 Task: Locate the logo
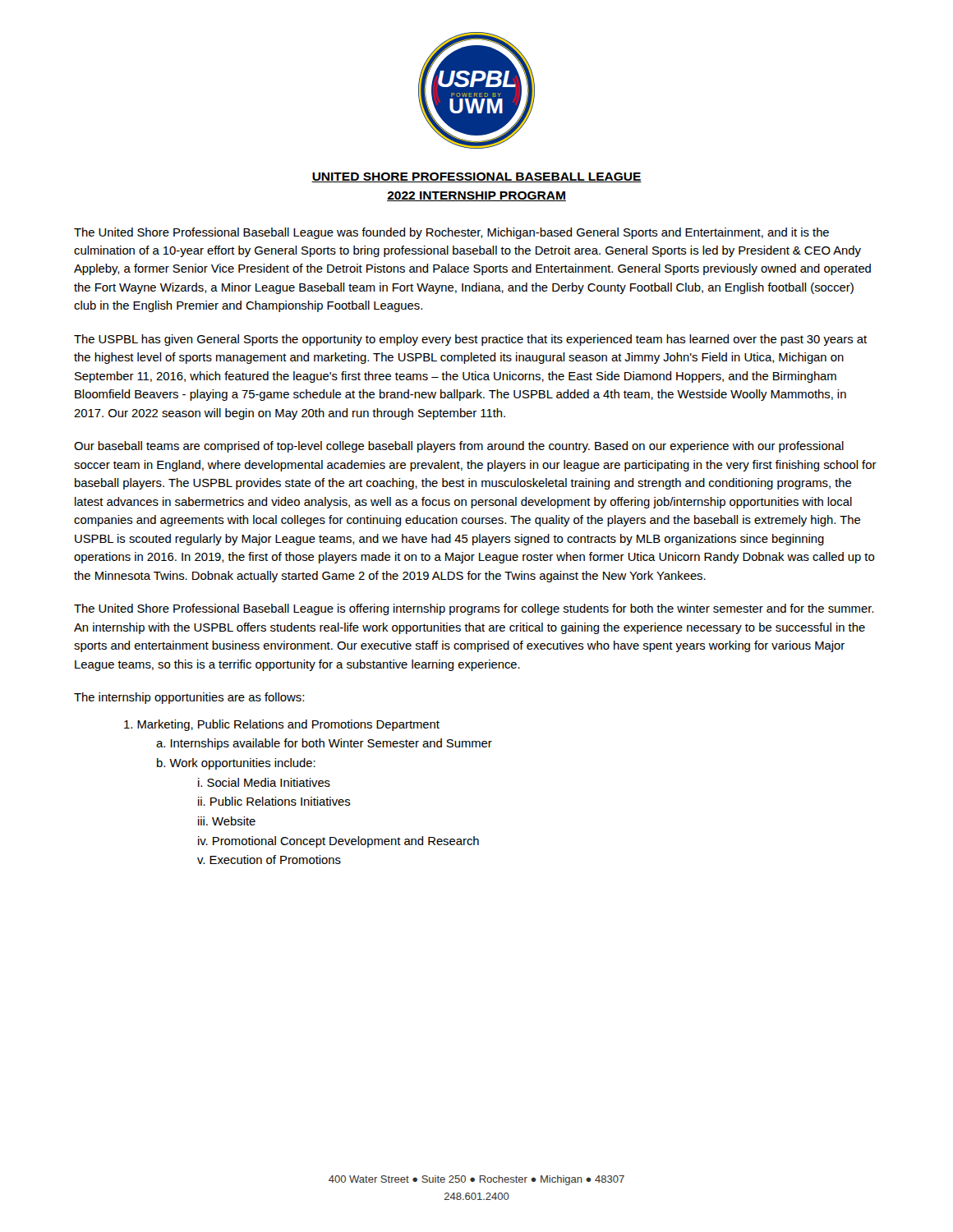point(476,83)
